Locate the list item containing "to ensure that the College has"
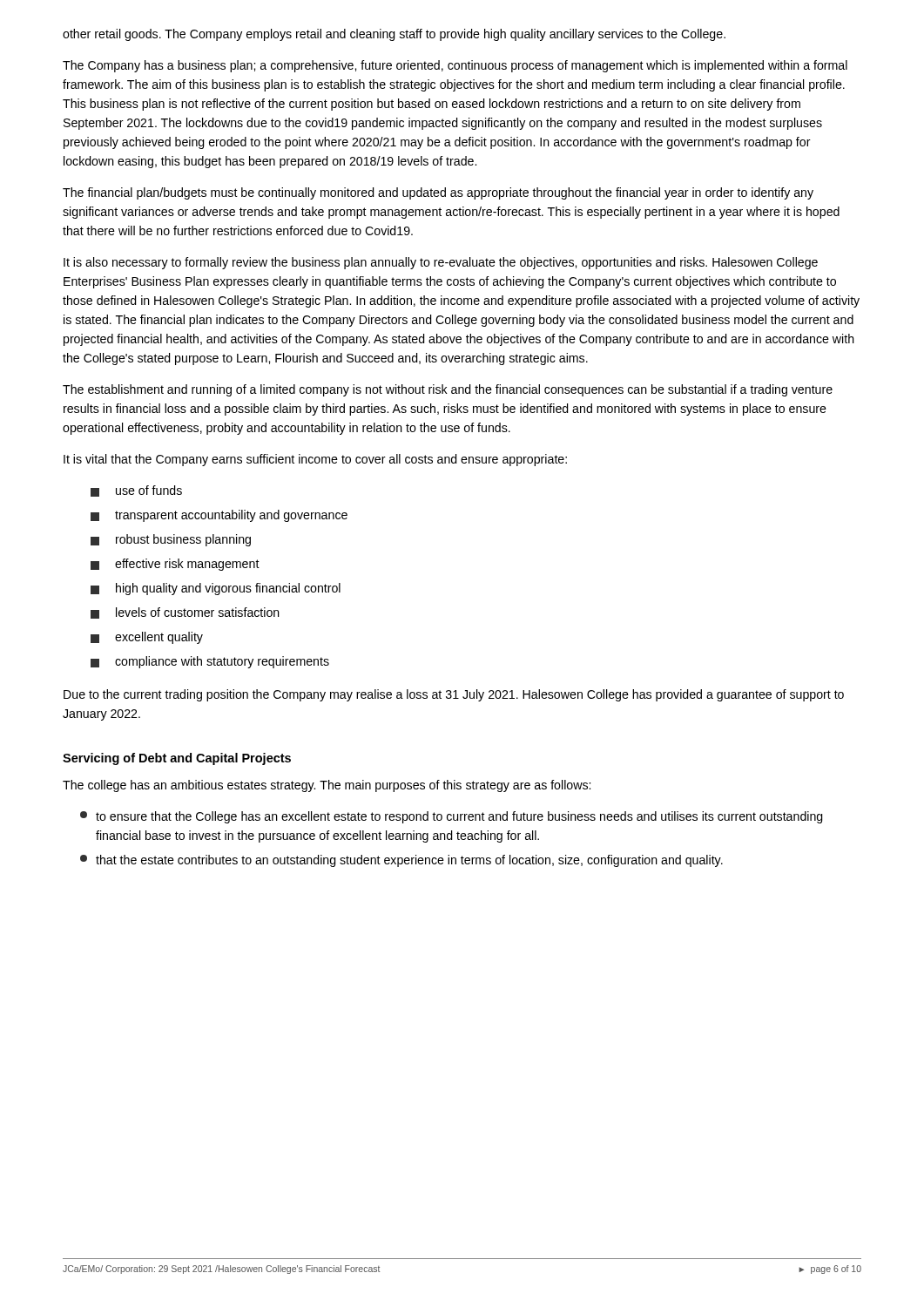Screen dimensions: 1307x924 click(471, 826)
